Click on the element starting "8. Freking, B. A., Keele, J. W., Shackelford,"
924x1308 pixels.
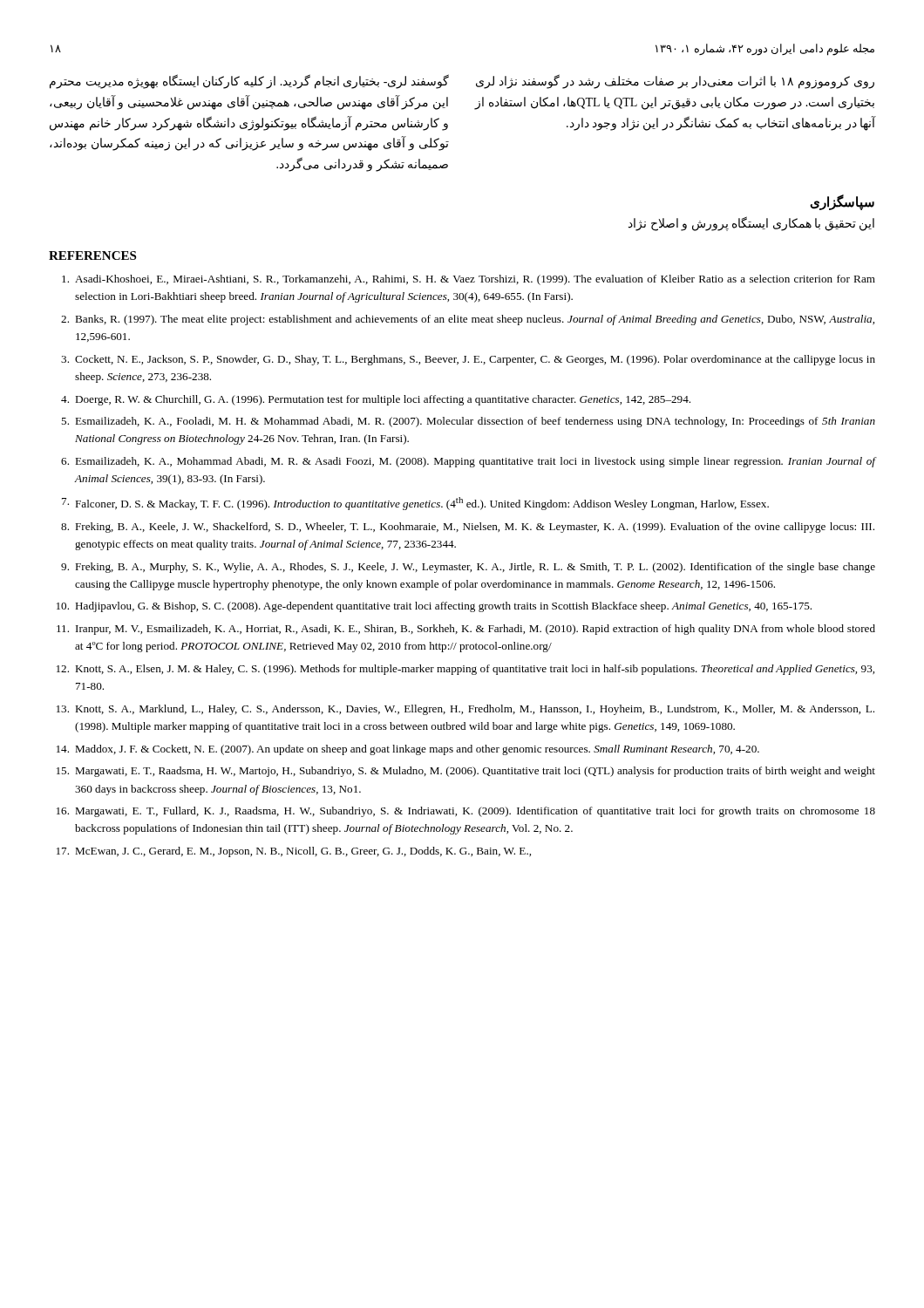click(462, 535)
